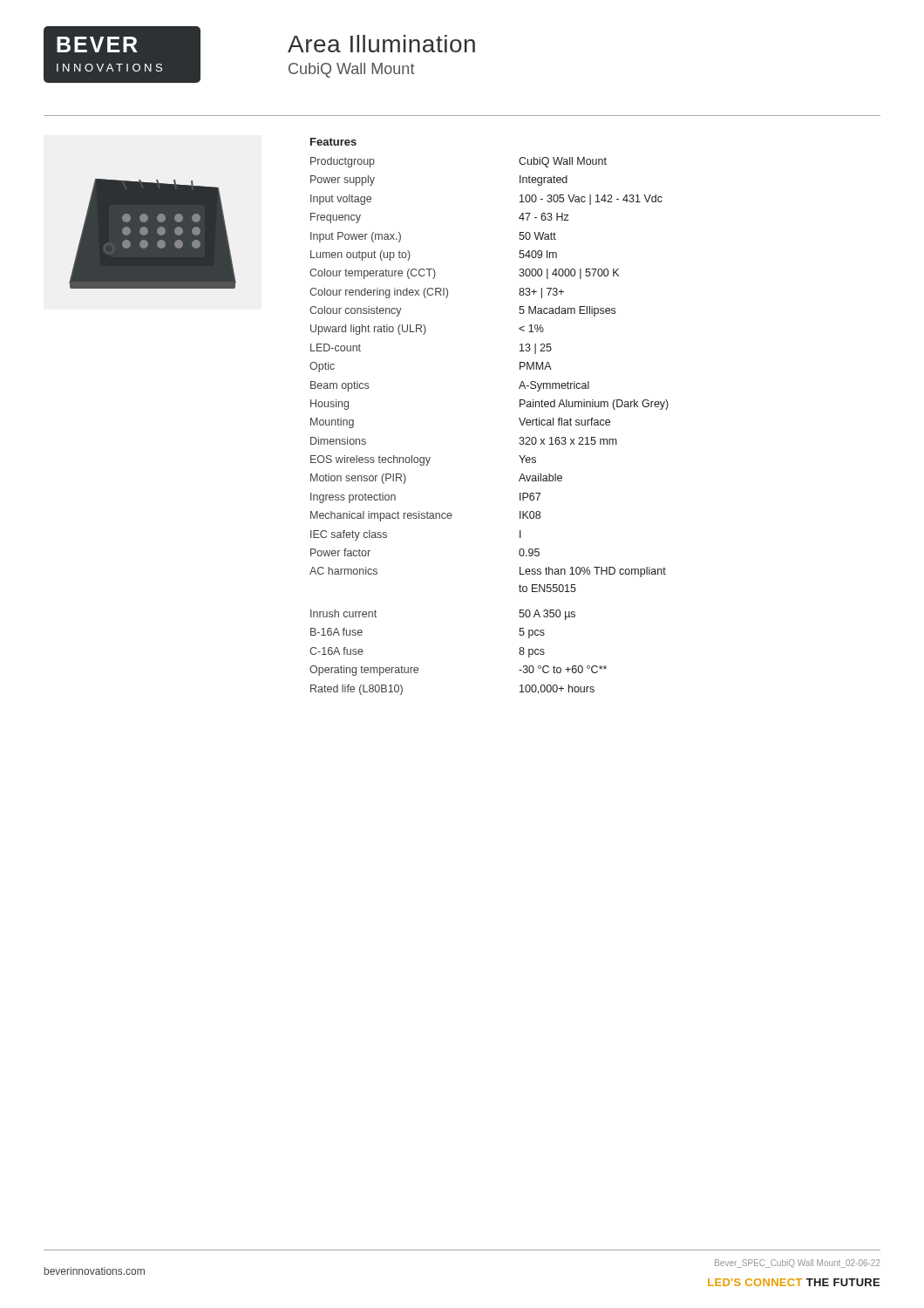Click where it says "Area Illumination CubiQ Wall Mount"

click(382, 55)
